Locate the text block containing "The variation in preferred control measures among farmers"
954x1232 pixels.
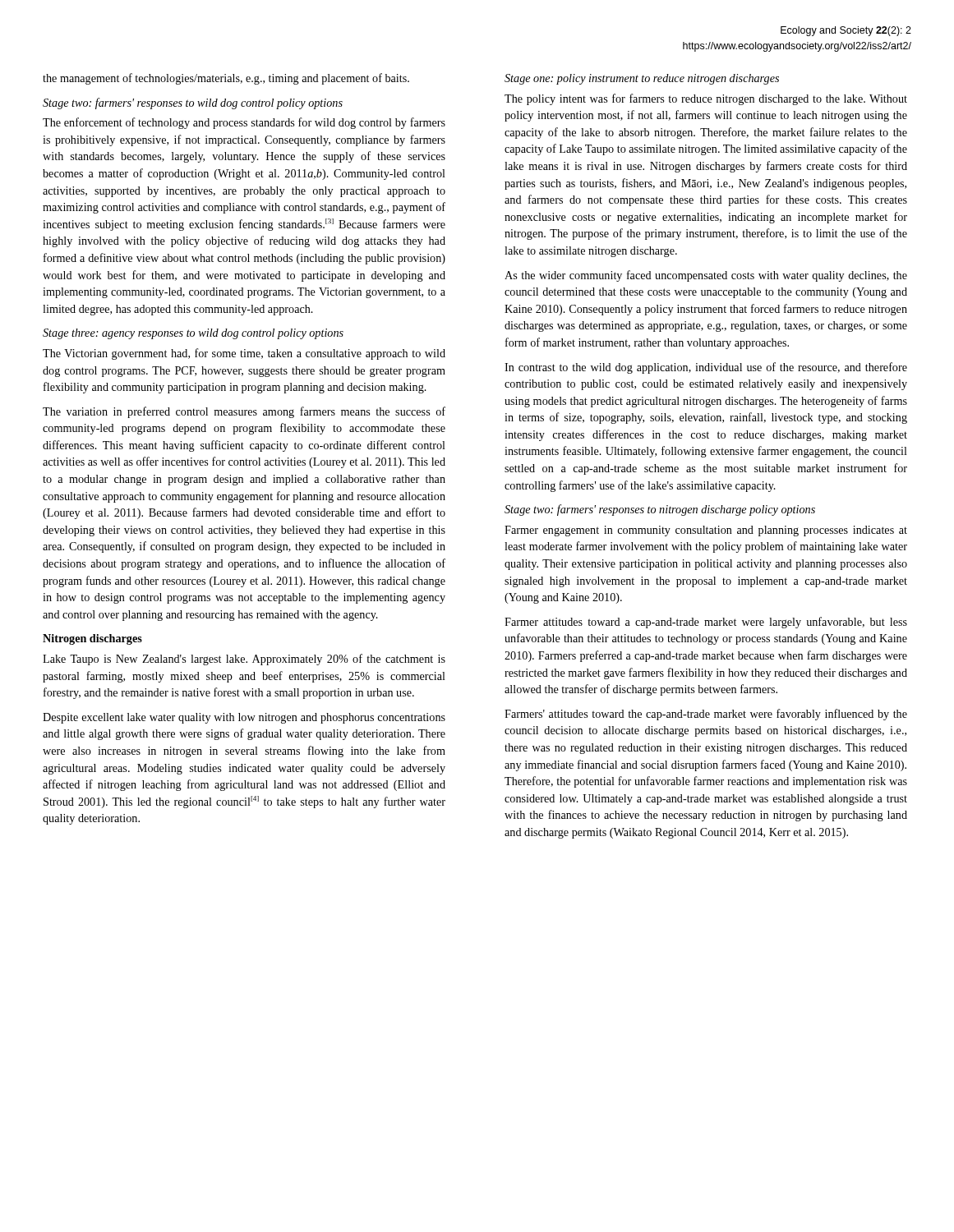tap(244, 513)
